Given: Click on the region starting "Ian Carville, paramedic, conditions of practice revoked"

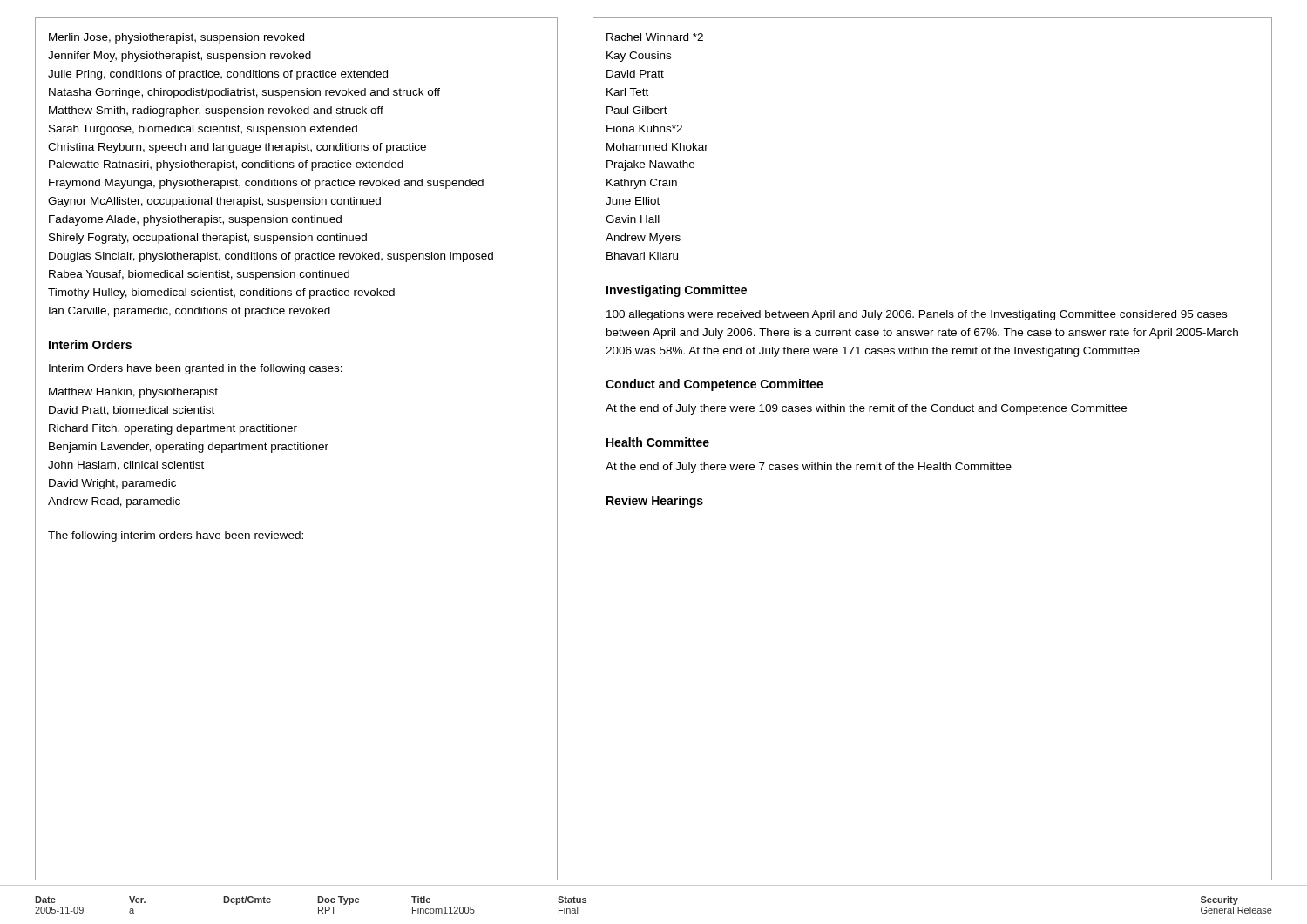Looking at the screenshot, I should click(x=189, y=310).
